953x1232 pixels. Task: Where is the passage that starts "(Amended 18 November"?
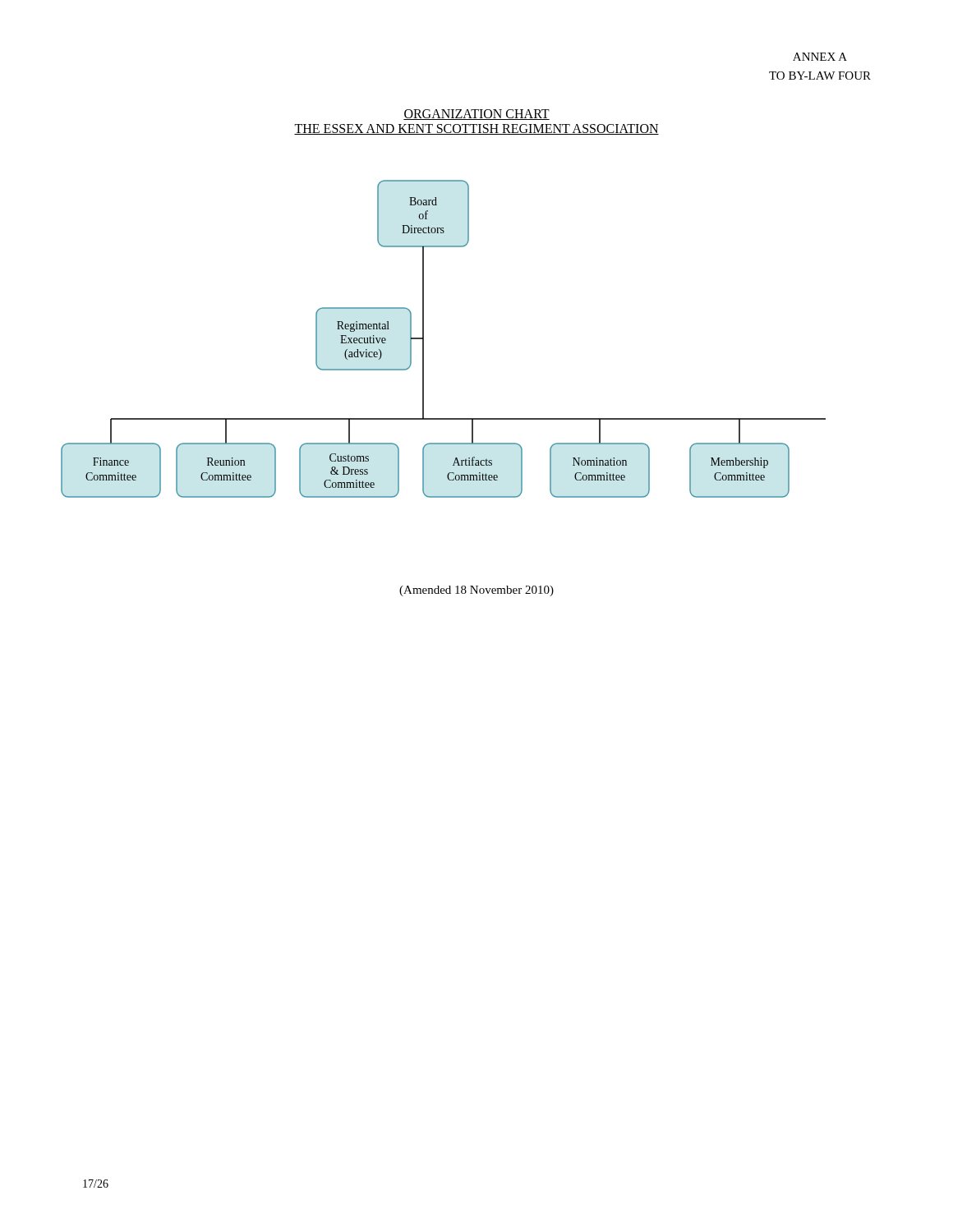(476, 590)
